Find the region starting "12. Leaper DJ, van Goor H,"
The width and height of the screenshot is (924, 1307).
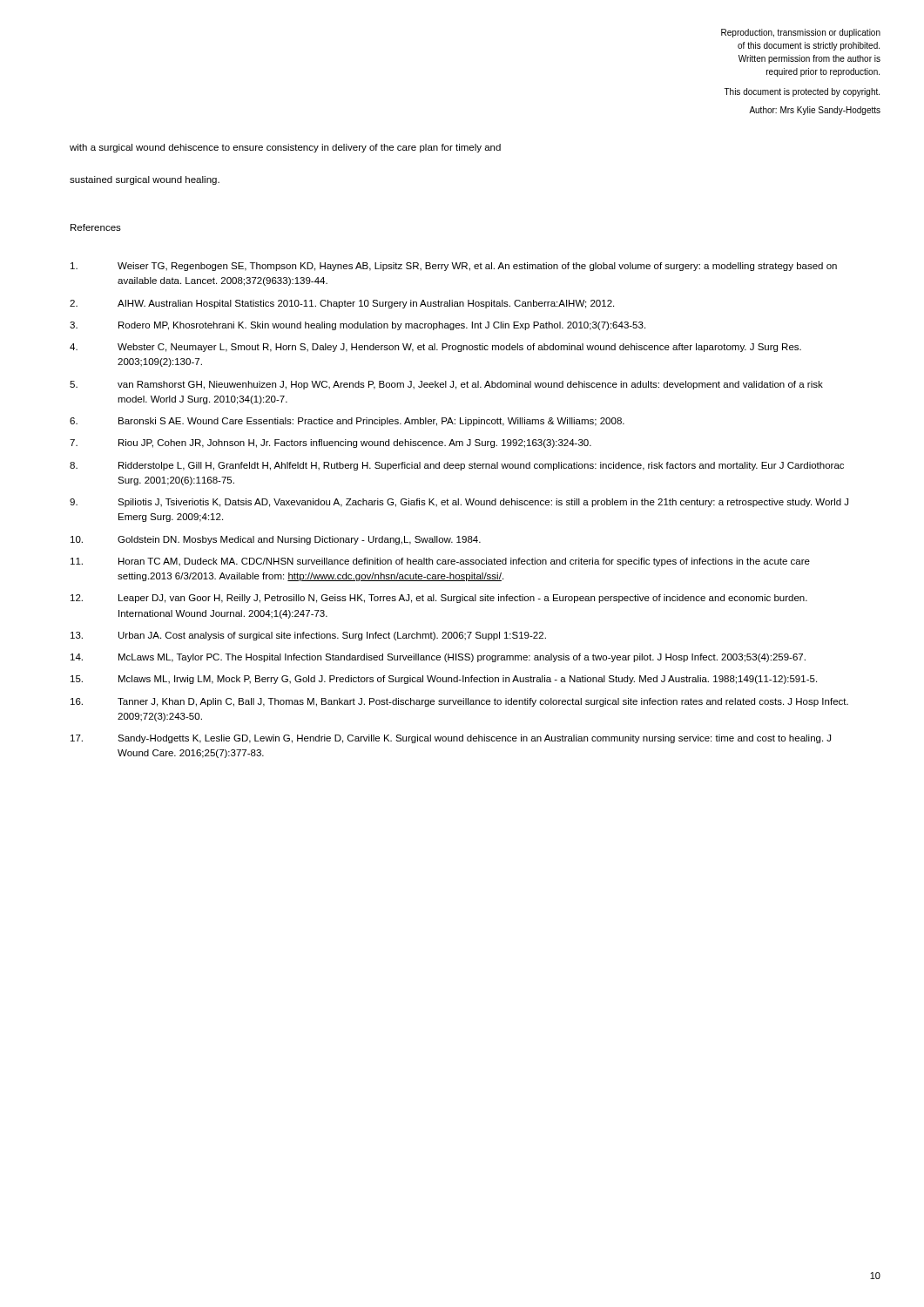pos(462,606)
